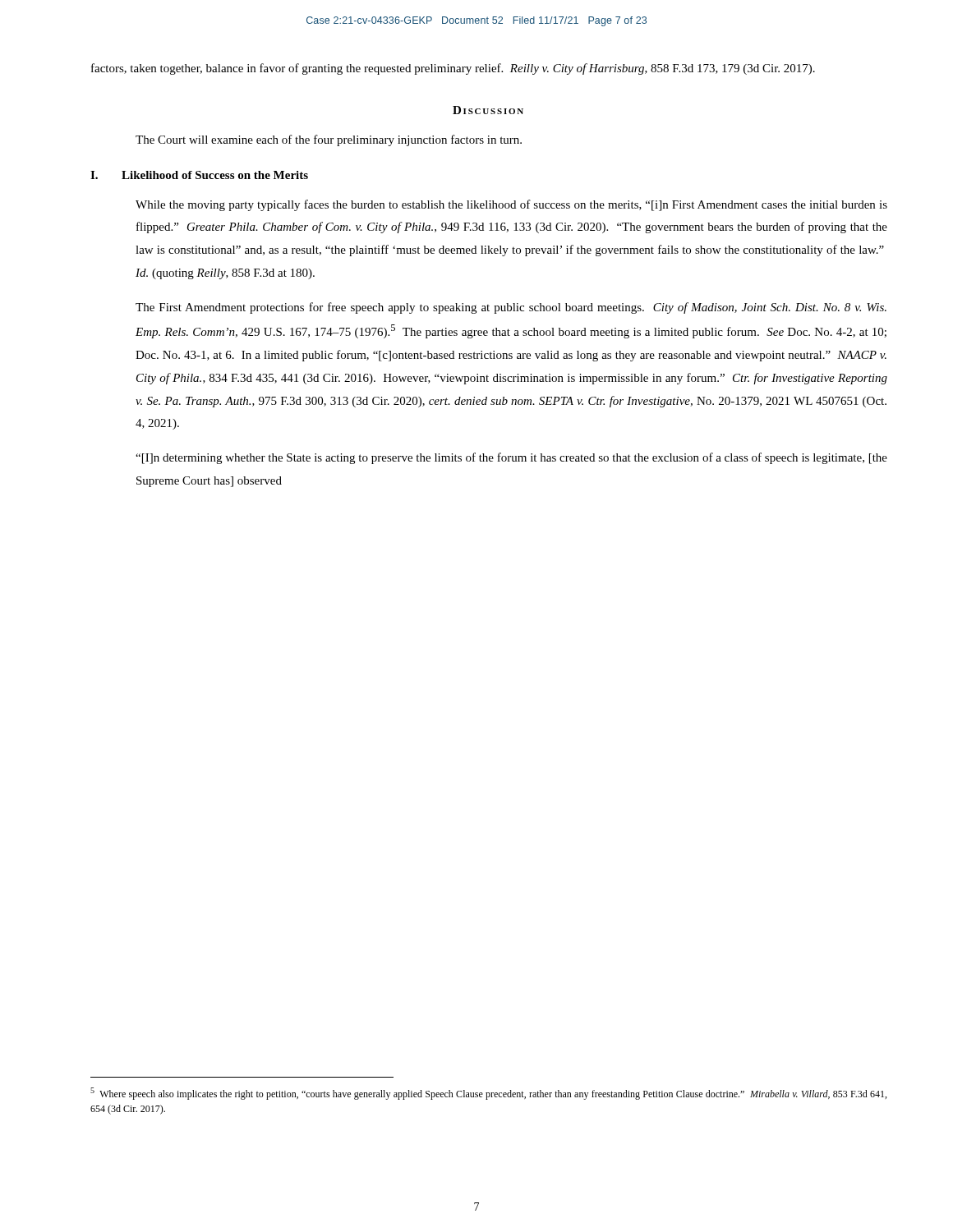Screen dimensions: 1232x953
Task: Click on the passage starting "5 Where speech"
Action: point(489,1100)
